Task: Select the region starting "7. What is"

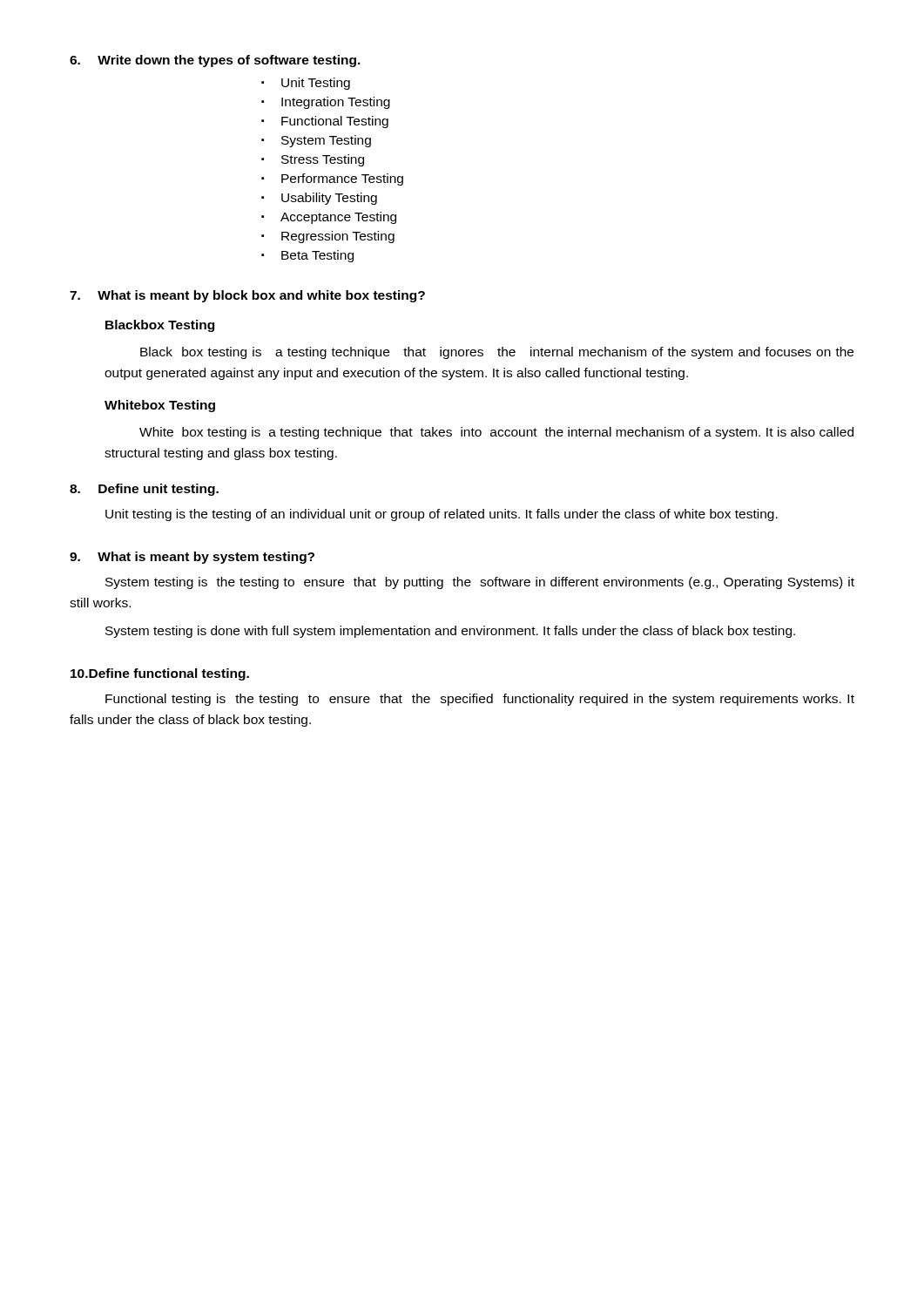Action: click(248, 295)
